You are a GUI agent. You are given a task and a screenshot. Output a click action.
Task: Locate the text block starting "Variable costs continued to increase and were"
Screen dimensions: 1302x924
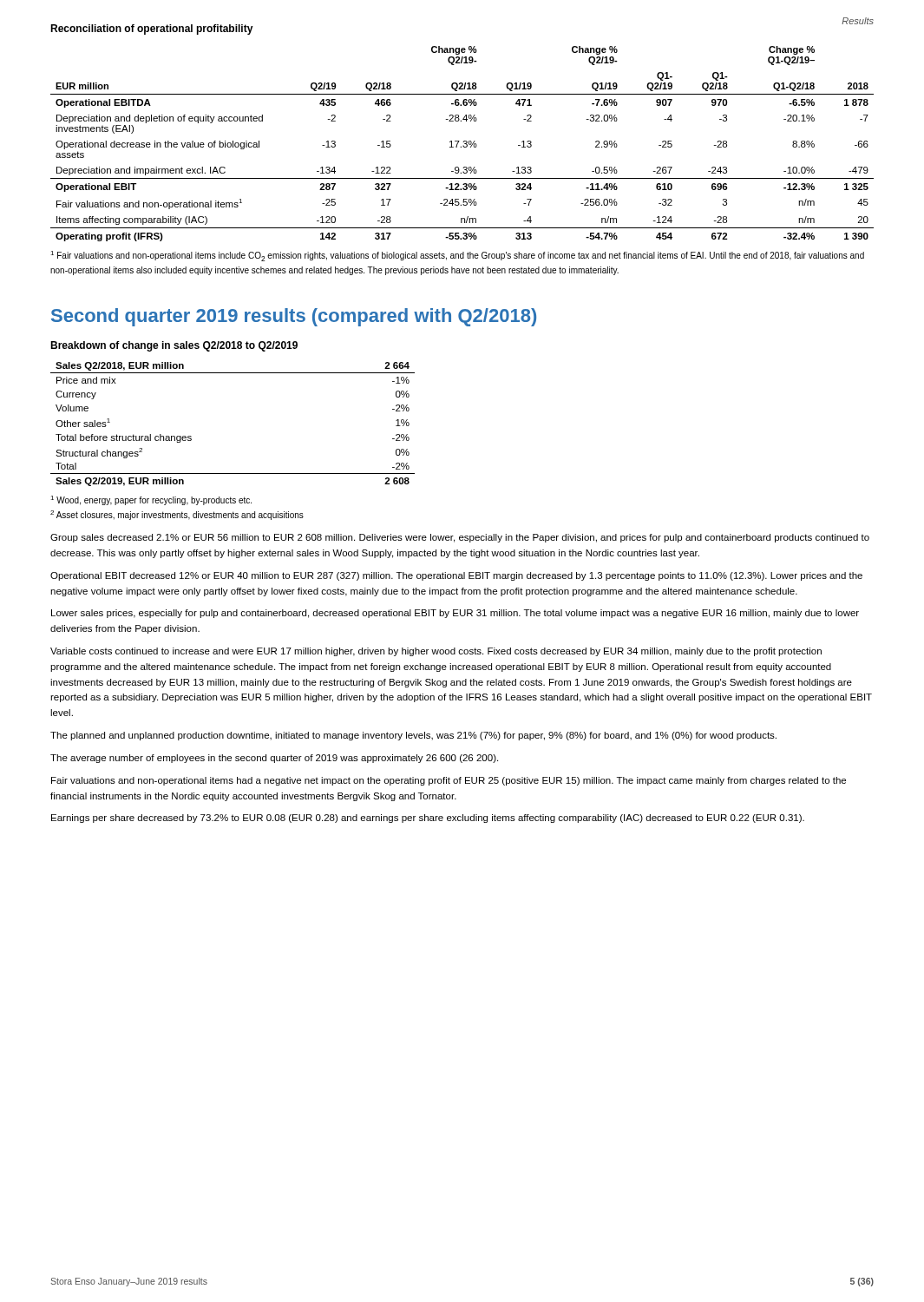[x=461, y=682]
